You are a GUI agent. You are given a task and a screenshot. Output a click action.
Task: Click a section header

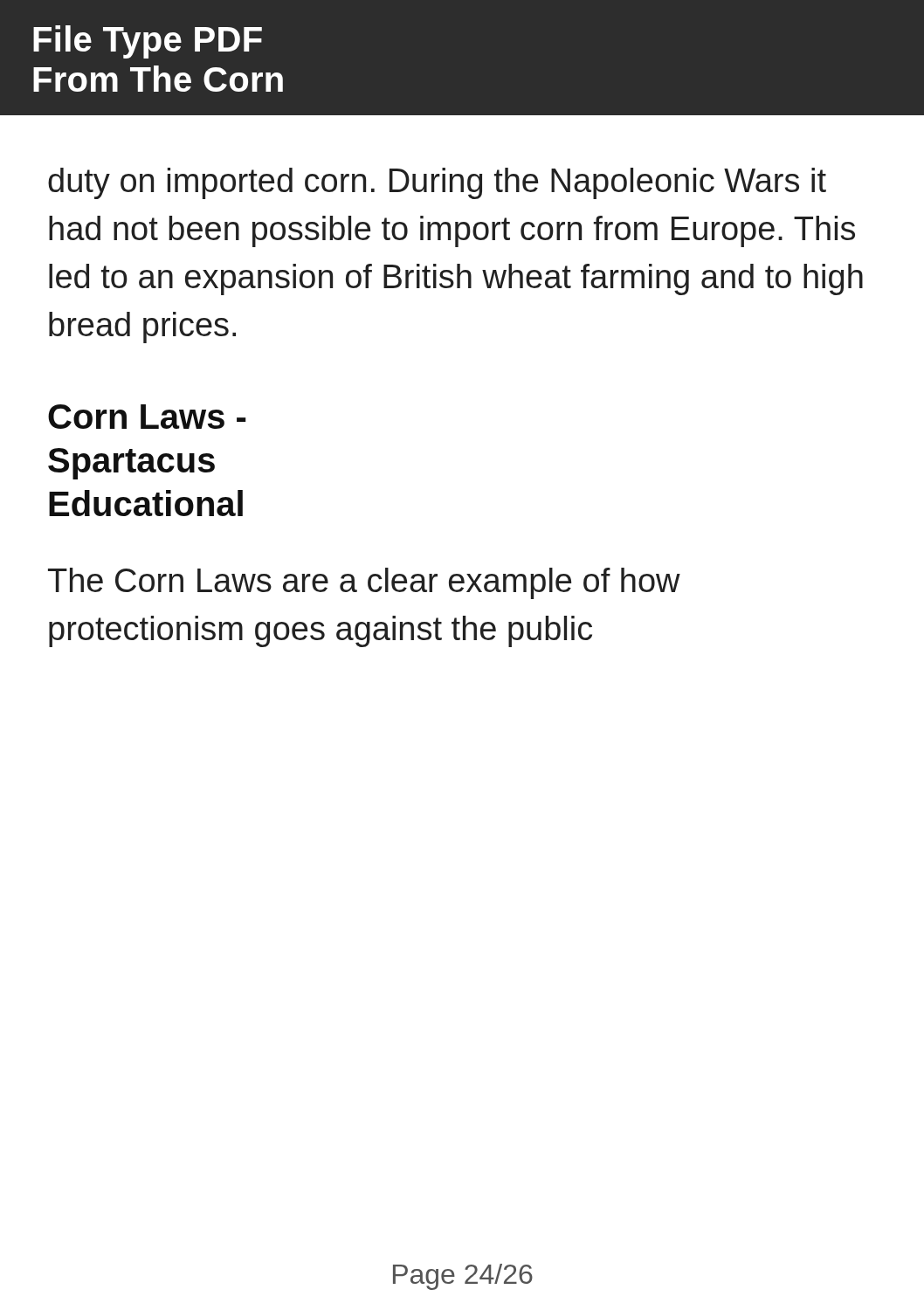462,461
